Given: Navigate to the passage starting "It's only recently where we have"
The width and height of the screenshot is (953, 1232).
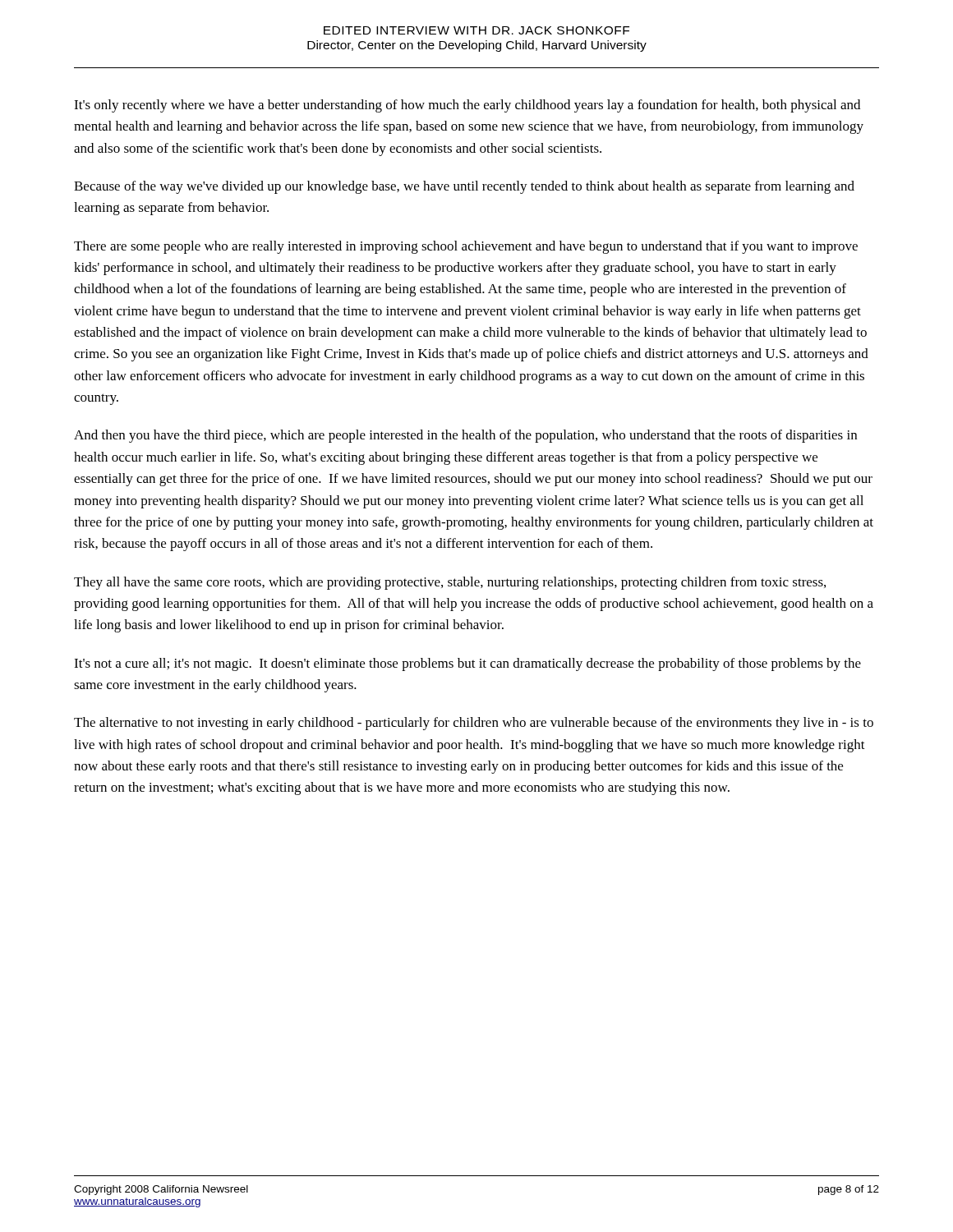Looking at the screenshot, I should (x=469, y=126).
